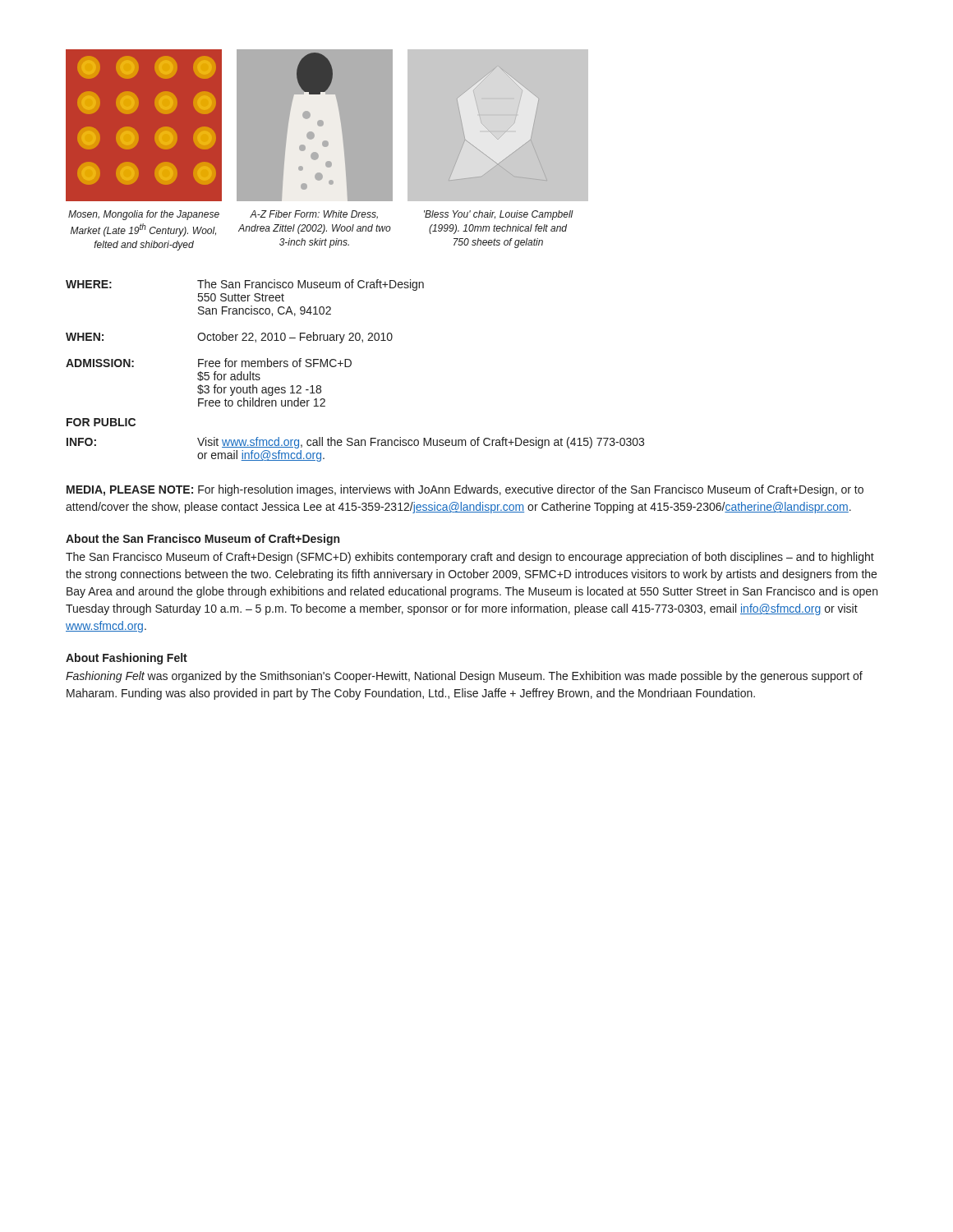The height and width of the screenshot is (1232, 953).
Task: Click the caption that begins "'Bless You' chair, Louise"
Action: coord(498,228)
